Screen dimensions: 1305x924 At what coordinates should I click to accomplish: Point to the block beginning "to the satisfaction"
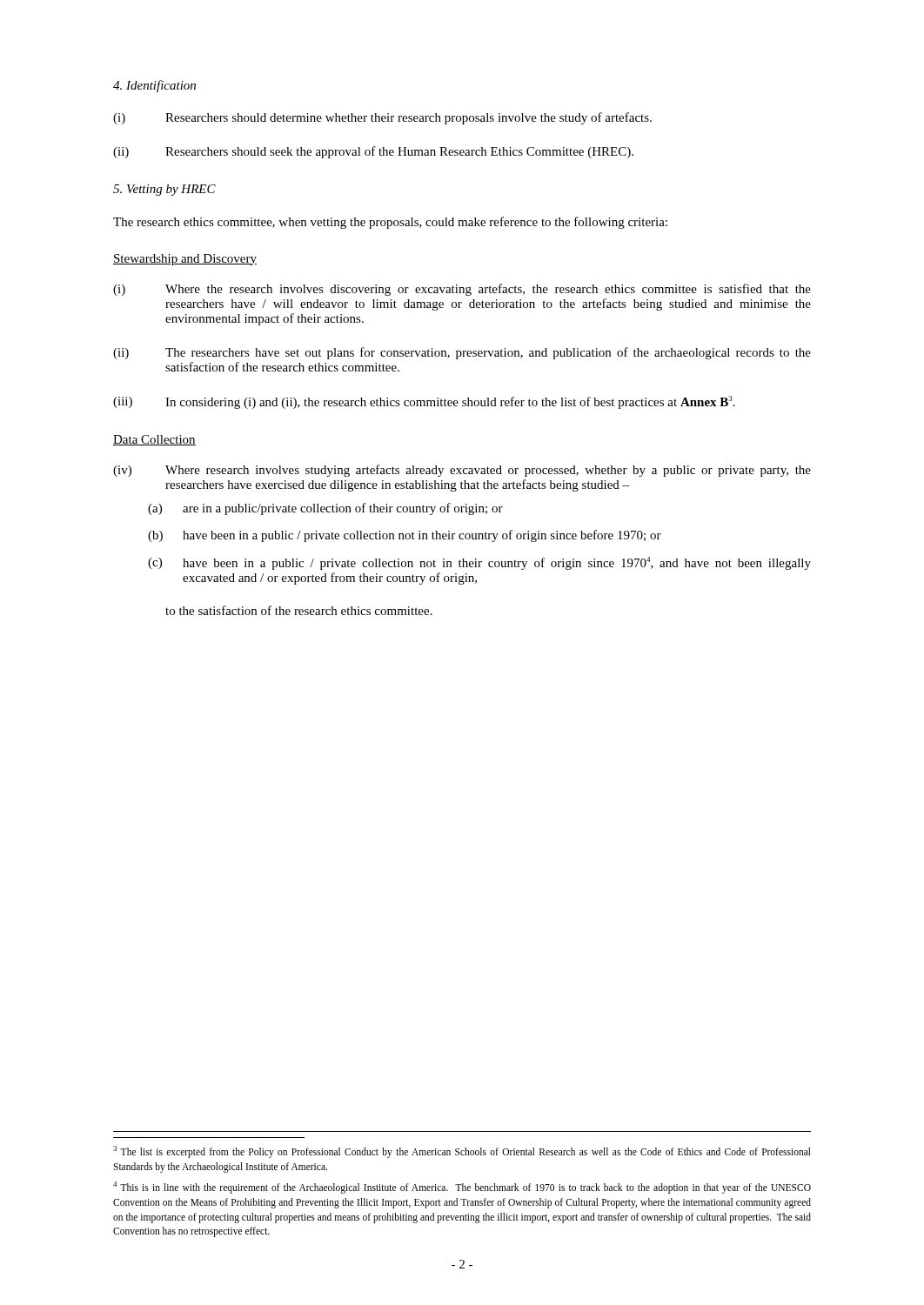coord(299,610)
